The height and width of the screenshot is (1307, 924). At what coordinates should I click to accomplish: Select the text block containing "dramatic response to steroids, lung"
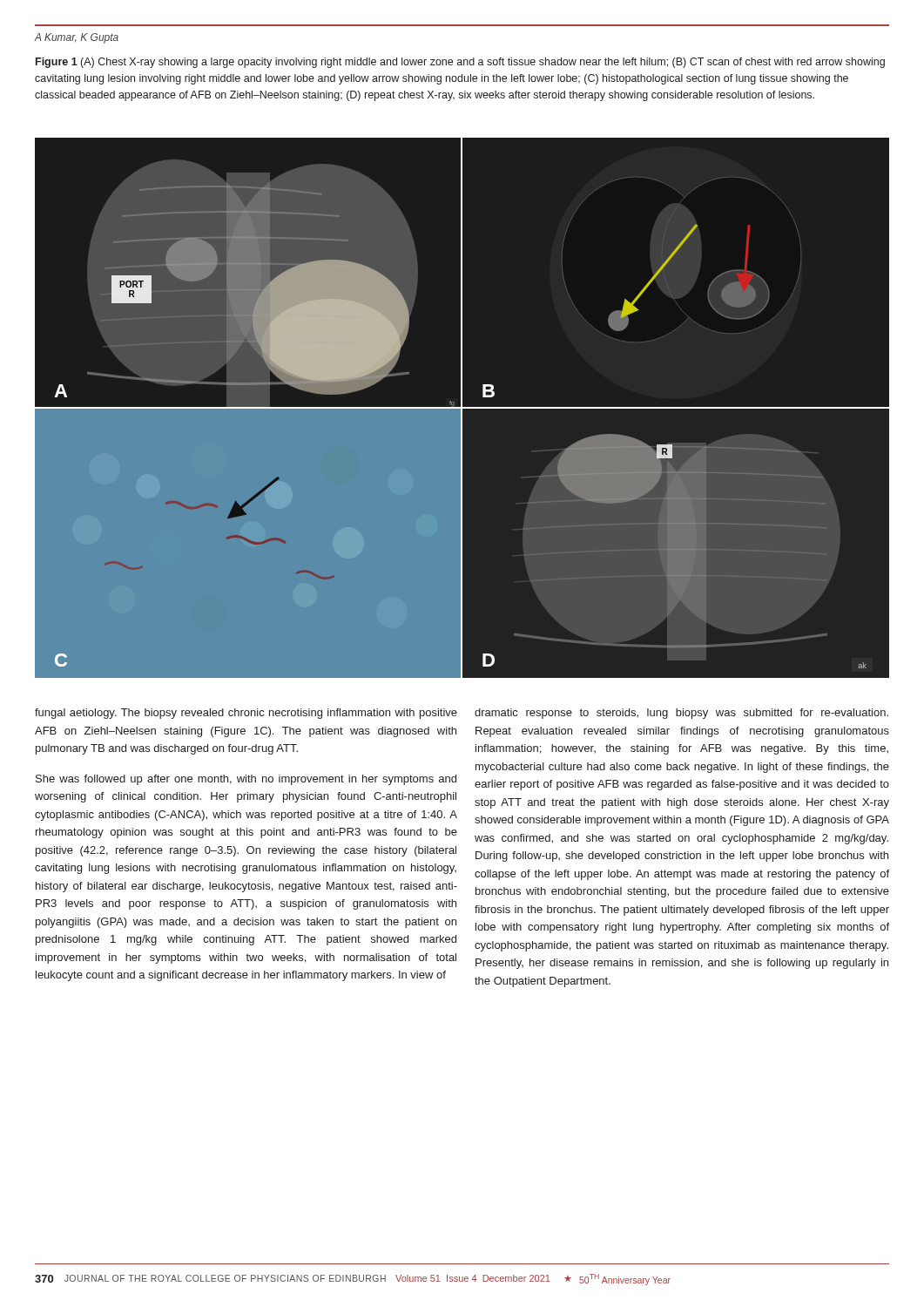pos(682,846)
